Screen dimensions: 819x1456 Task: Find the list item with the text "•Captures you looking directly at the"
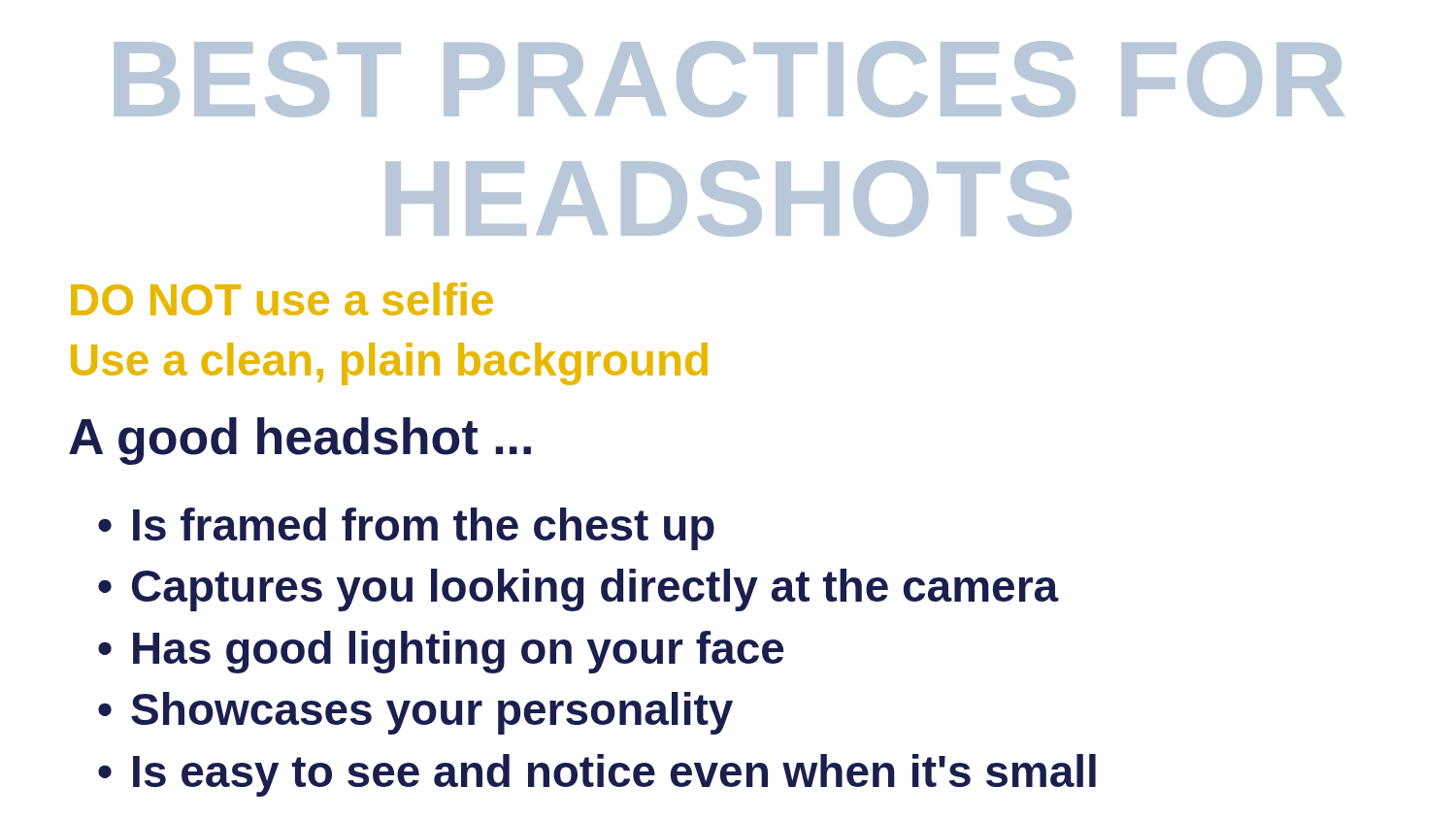point(578,587)
